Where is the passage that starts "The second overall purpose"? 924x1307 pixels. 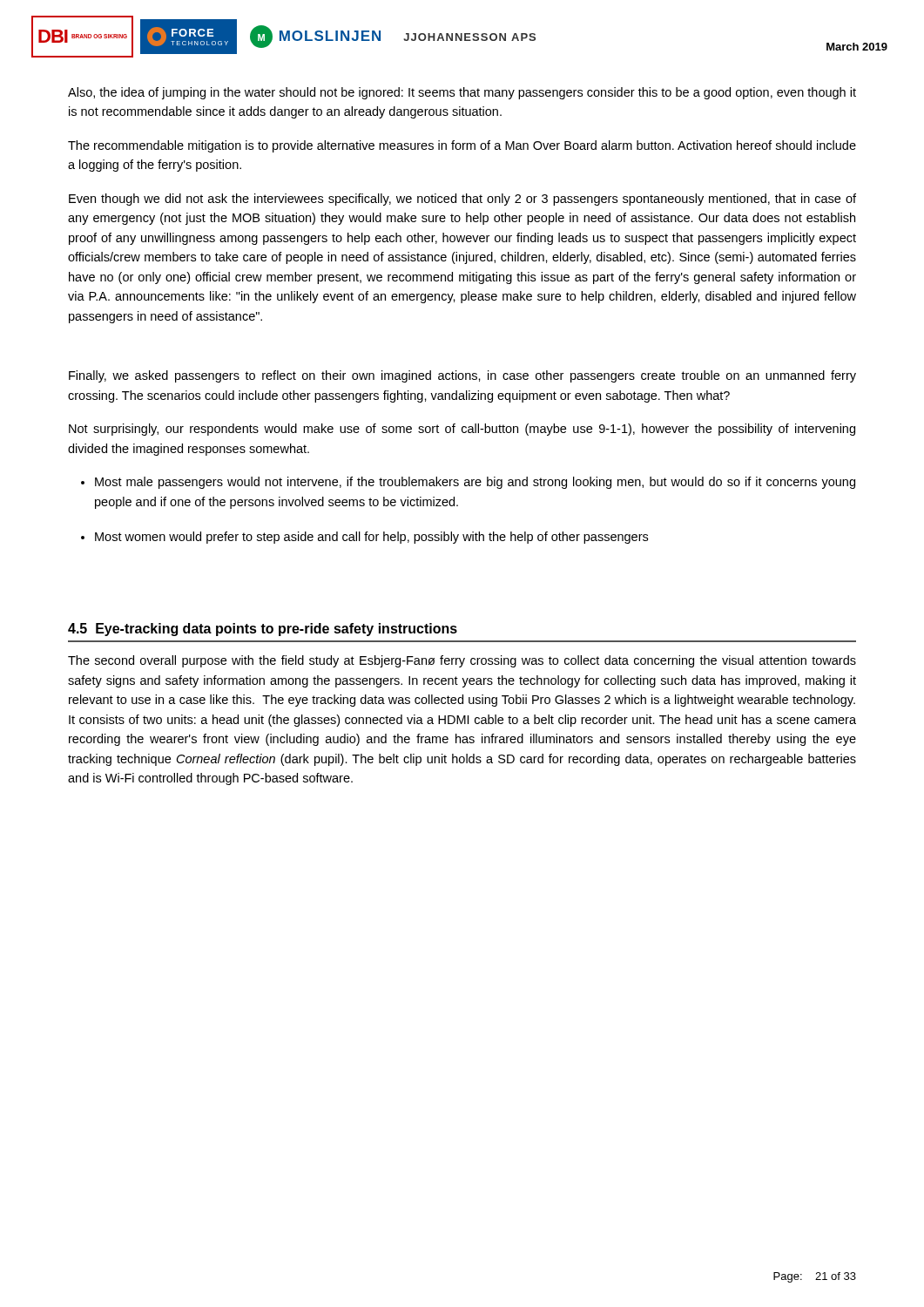[x=462, y=720]
